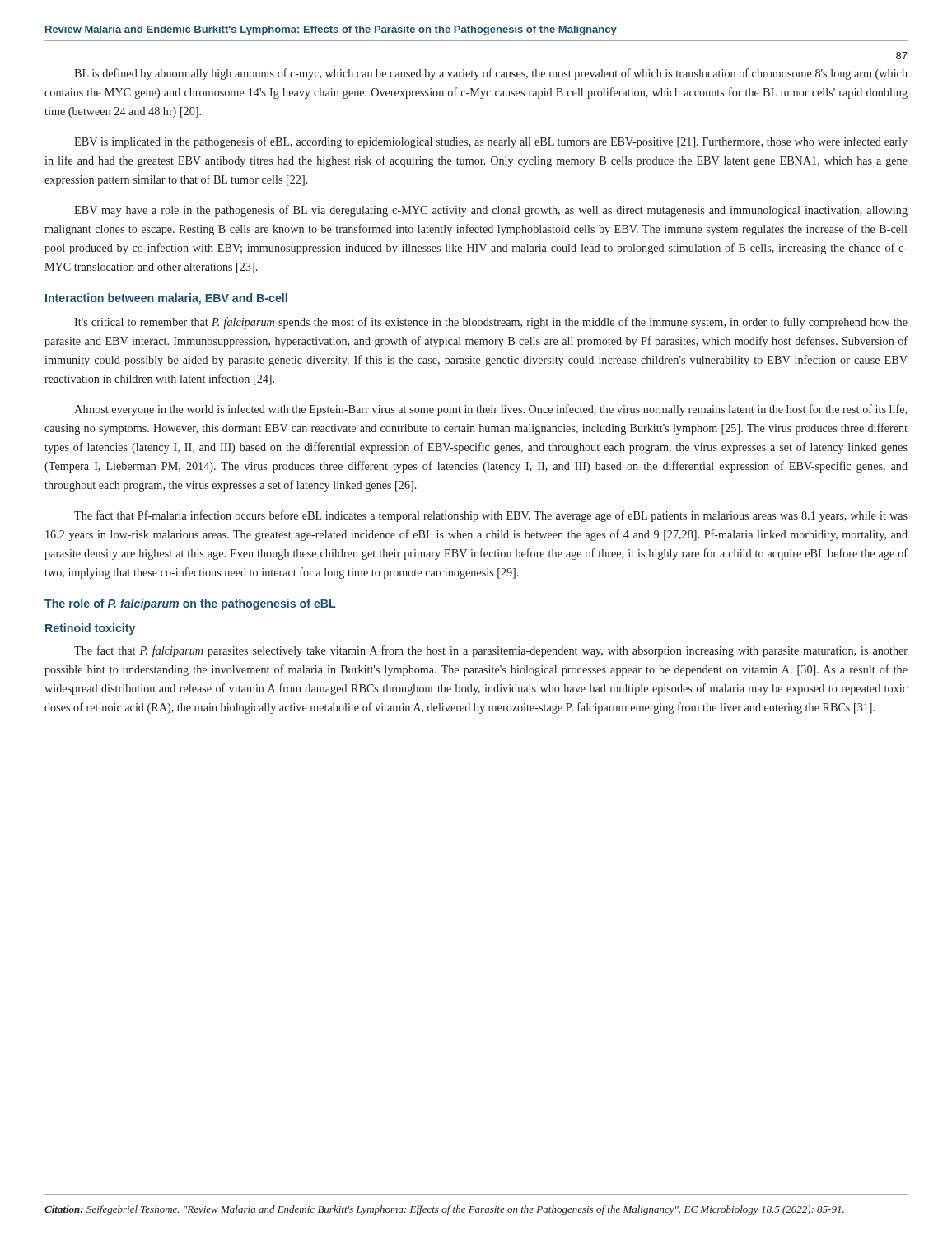Image resolution: width=952 pixels, height=1235 pixels.
Task: Click on the section header that reads "The role of P. falciparum on the"
Action: pos(190,603)
